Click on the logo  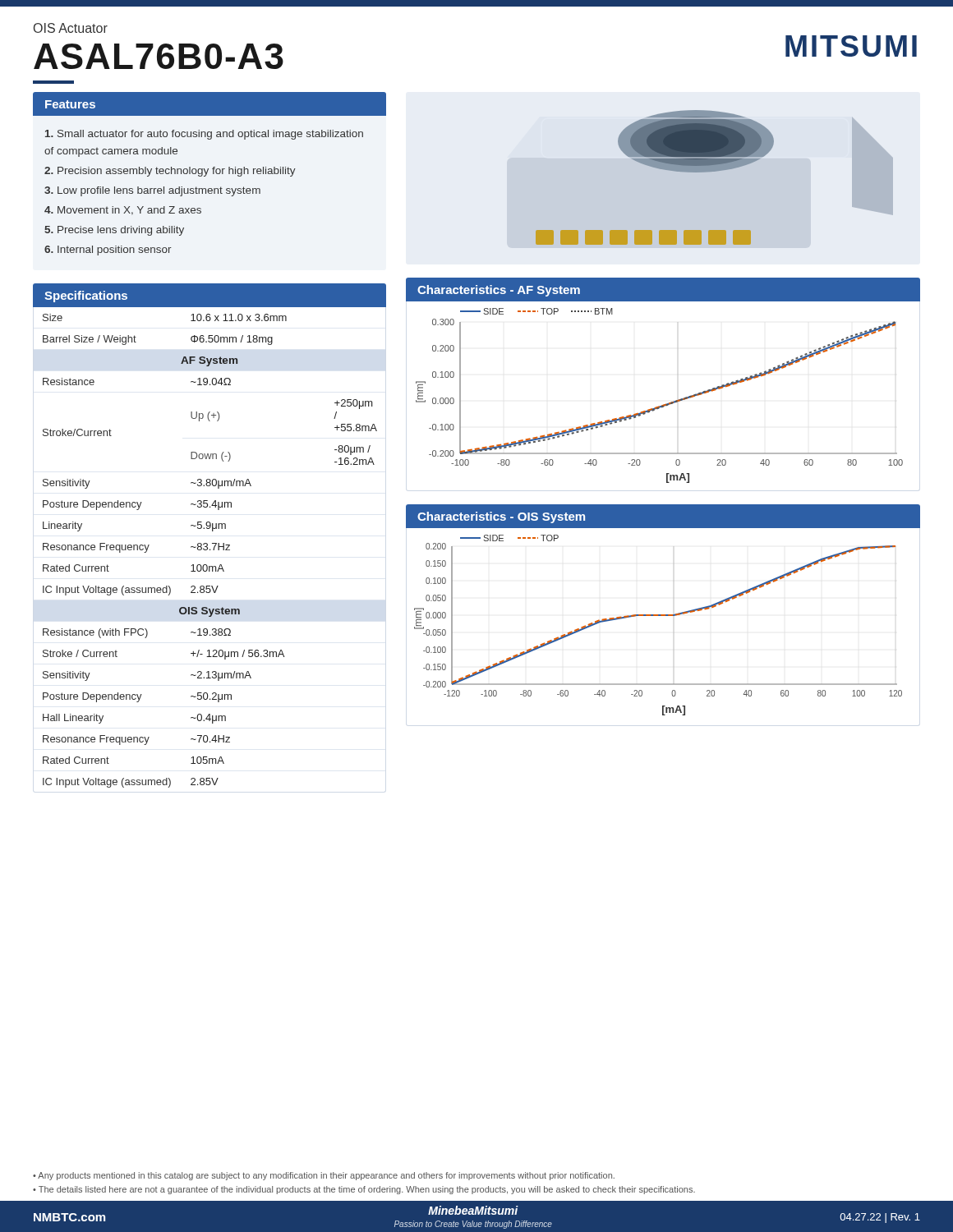pos(852,43)
